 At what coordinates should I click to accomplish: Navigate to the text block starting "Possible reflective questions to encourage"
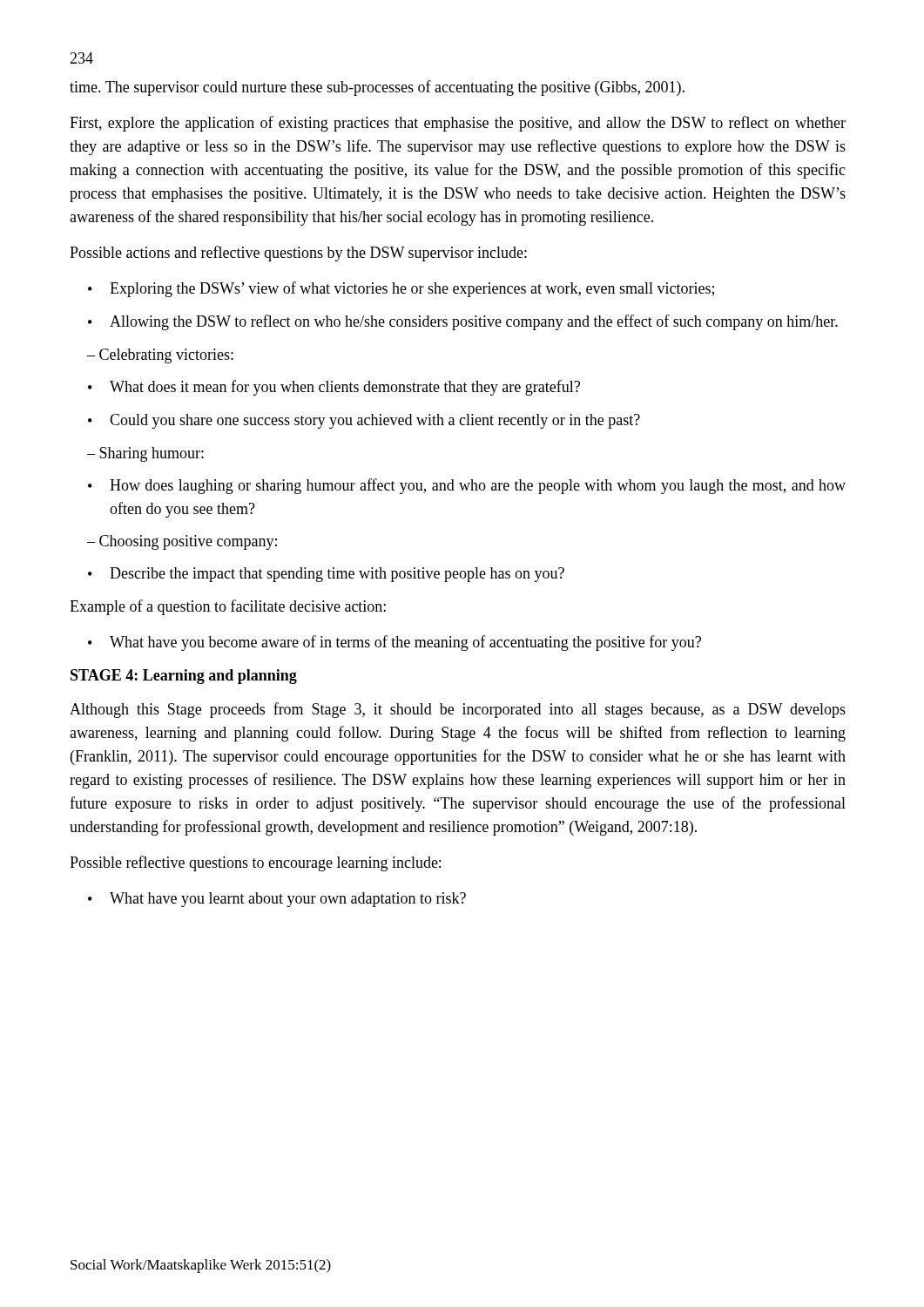[x=256, y=863]
